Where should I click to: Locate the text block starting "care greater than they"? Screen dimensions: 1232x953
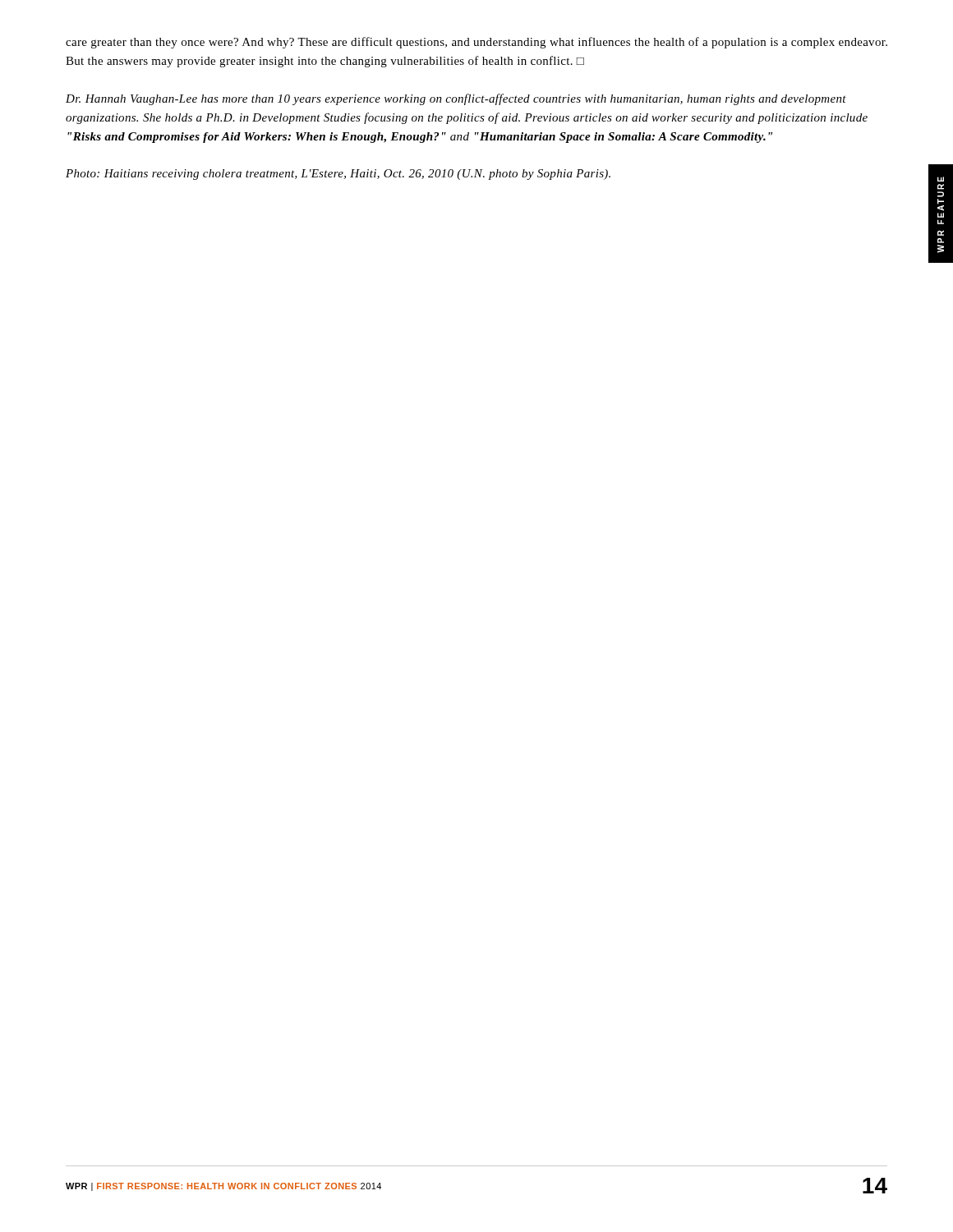point(477,51)
